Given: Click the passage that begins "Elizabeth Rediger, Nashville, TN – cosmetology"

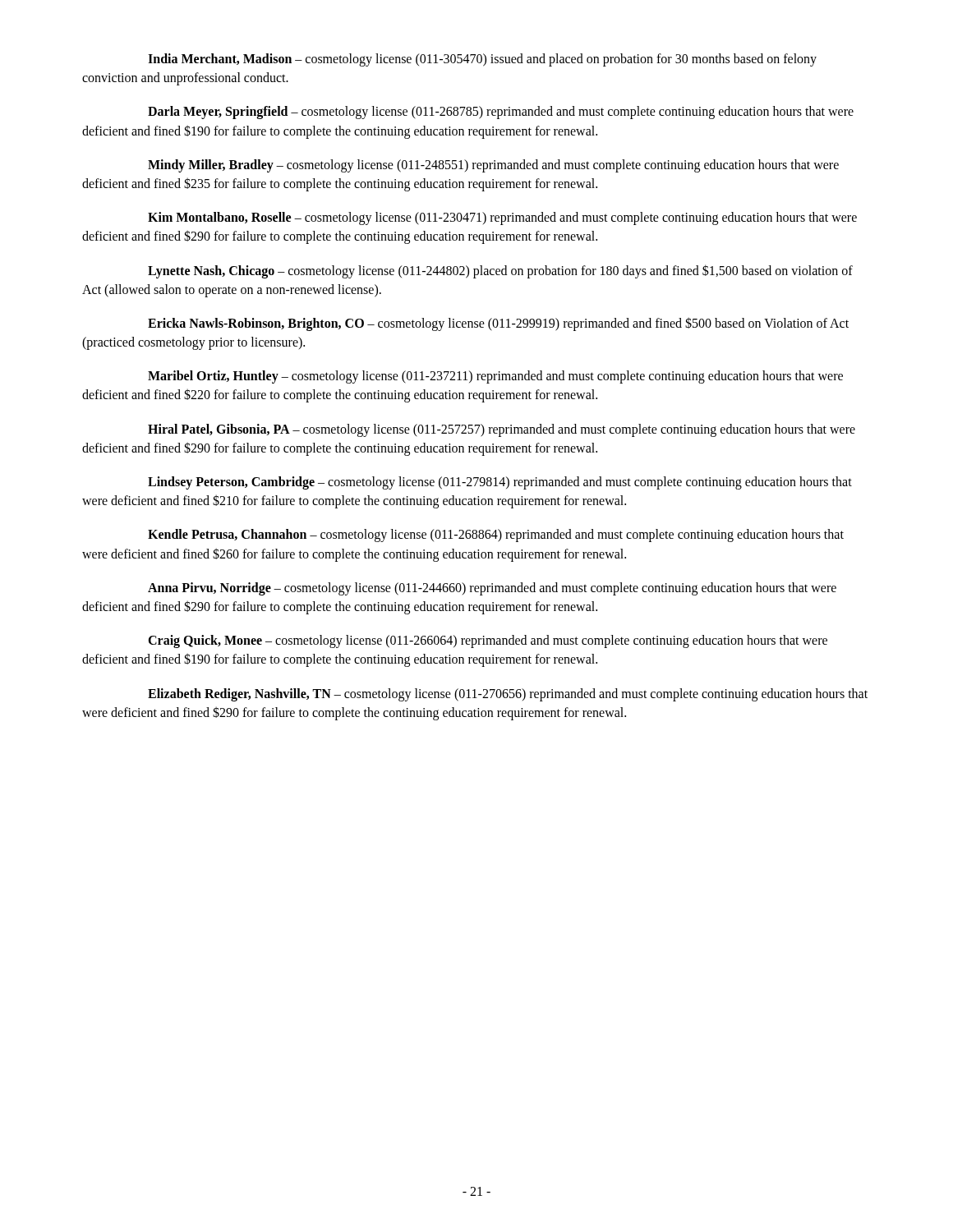Looking at the screenshot, I should [476, 703].
